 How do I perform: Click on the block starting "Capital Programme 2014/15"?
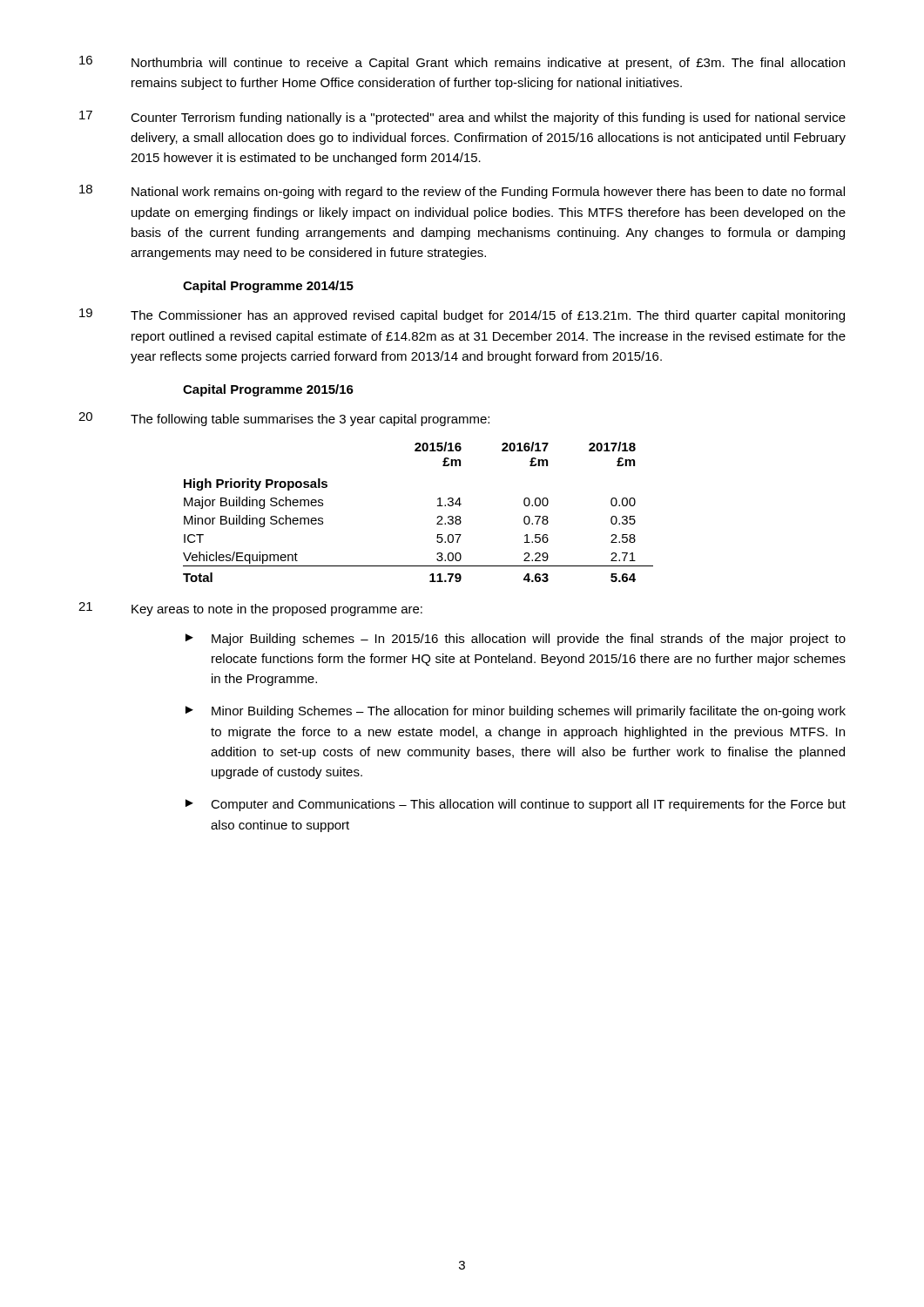click(x=268, y=286)
